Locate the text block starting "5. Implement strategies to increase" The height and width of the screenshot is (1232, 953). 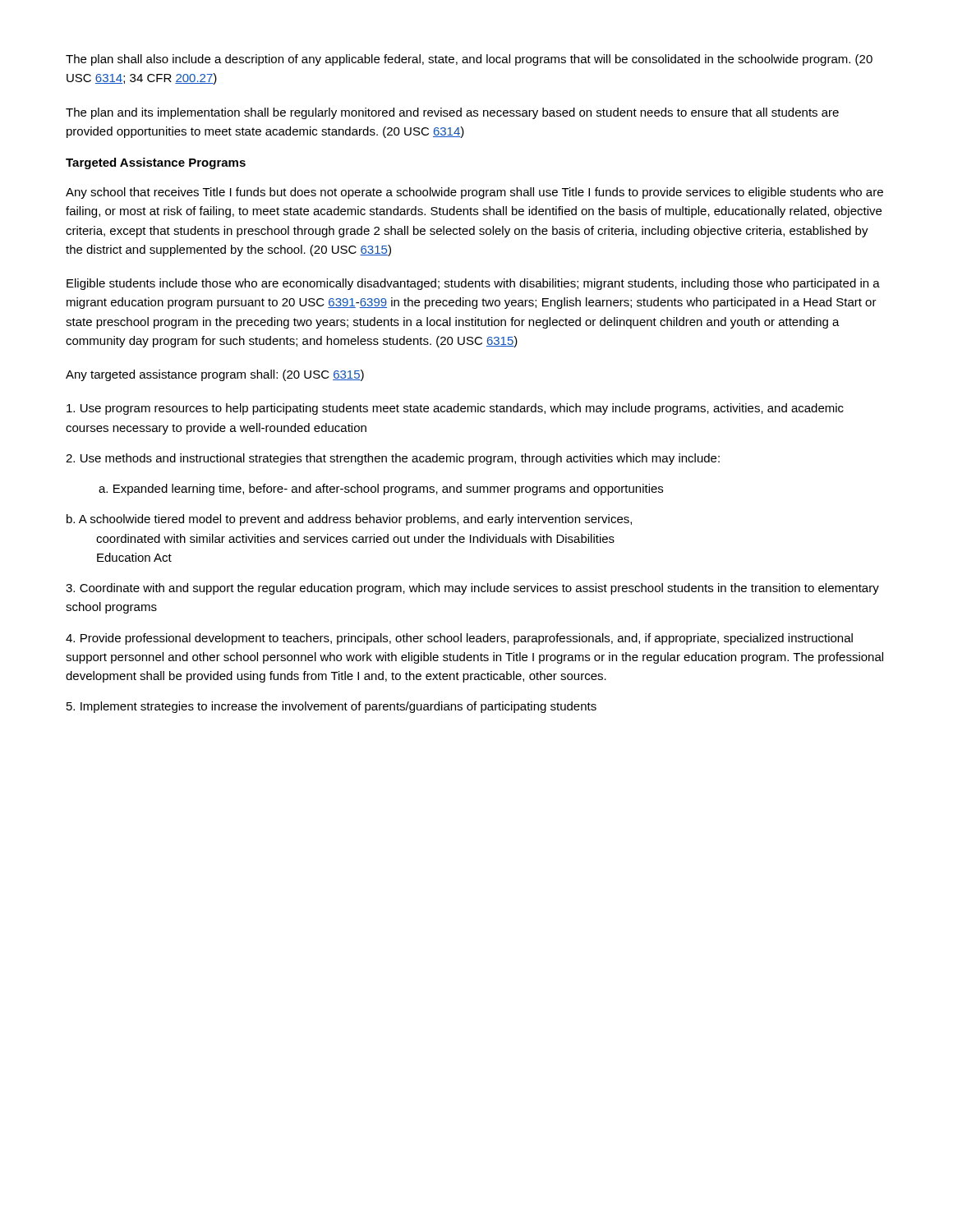[331, 706]
